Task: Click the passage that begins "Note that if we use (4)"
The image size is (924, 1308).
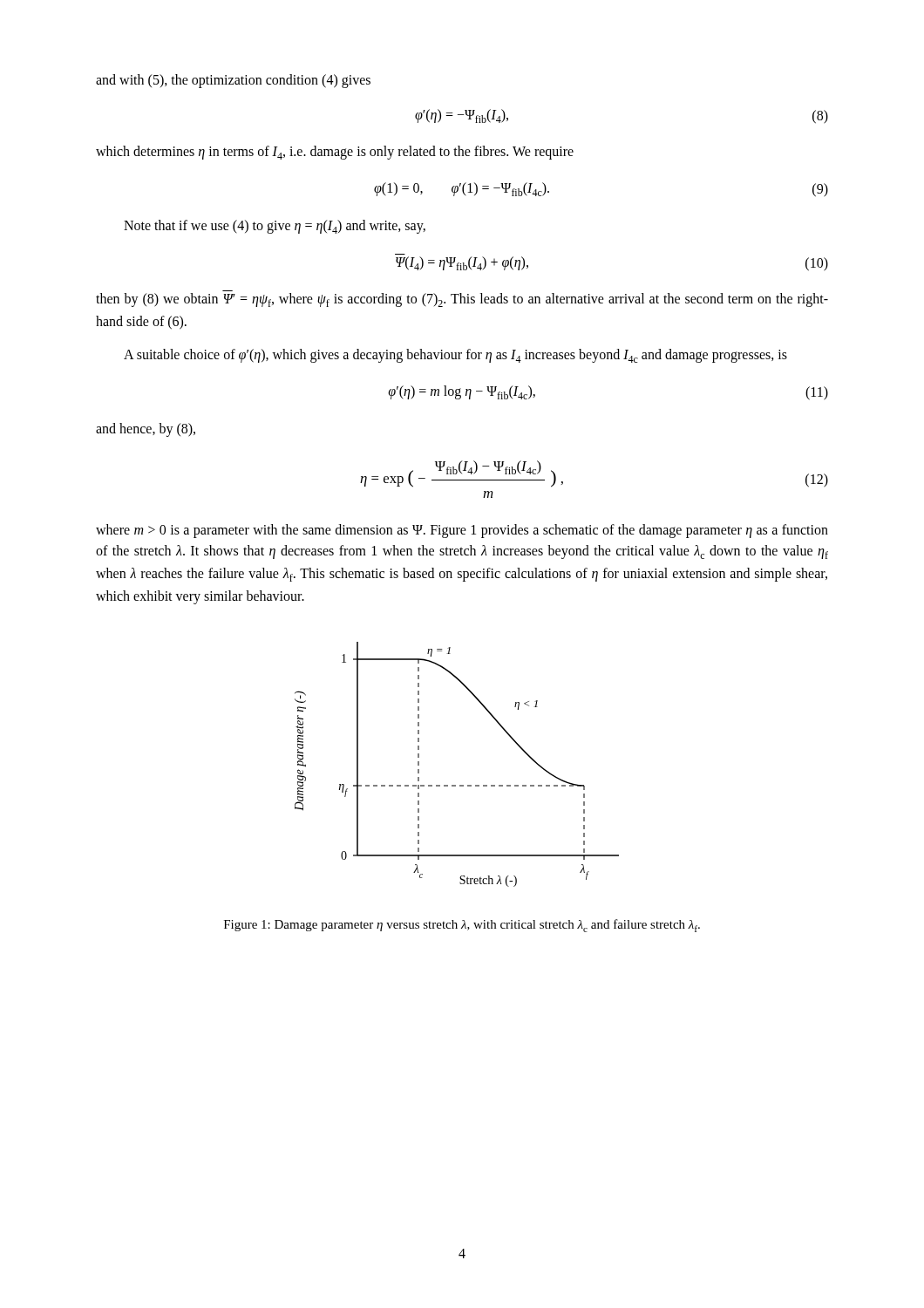Action: point(275,227)
